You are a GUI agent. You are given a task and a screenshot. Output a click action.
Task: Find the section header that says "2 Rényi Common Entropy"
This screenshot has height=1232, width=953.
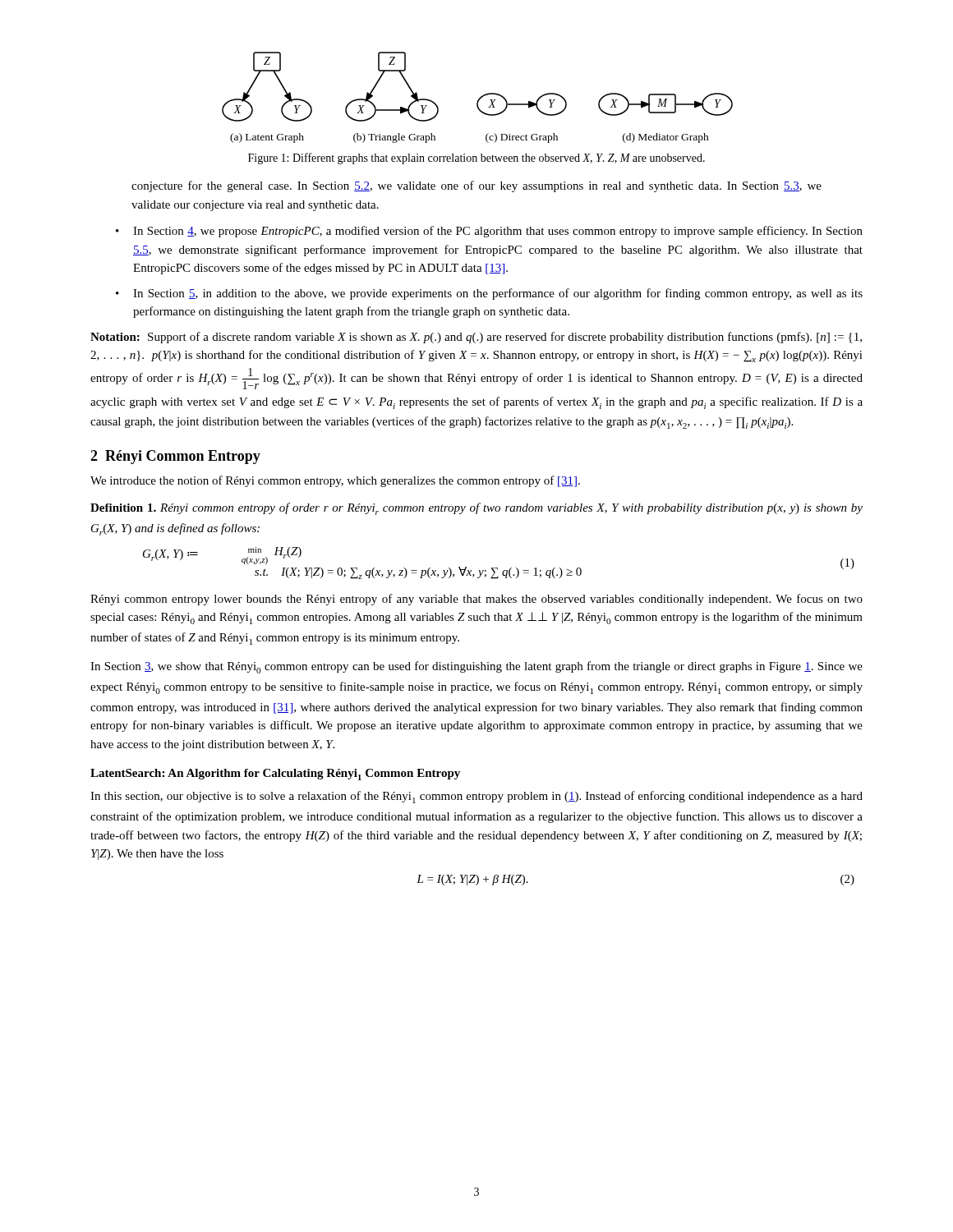pyautogui.click(x=175, y=456)
